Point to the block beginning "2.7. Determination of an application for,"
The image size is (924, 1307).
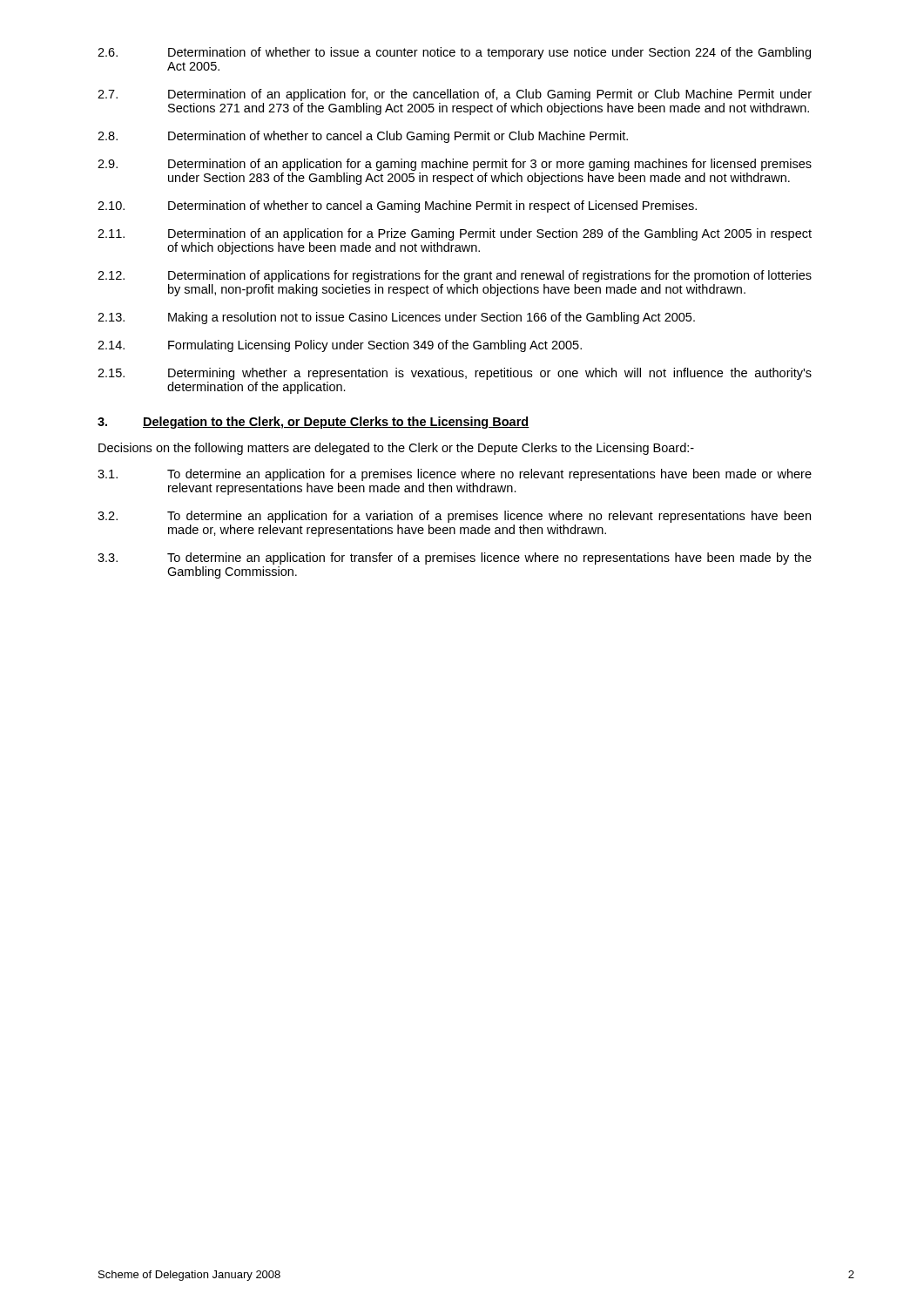pos(455,101)
